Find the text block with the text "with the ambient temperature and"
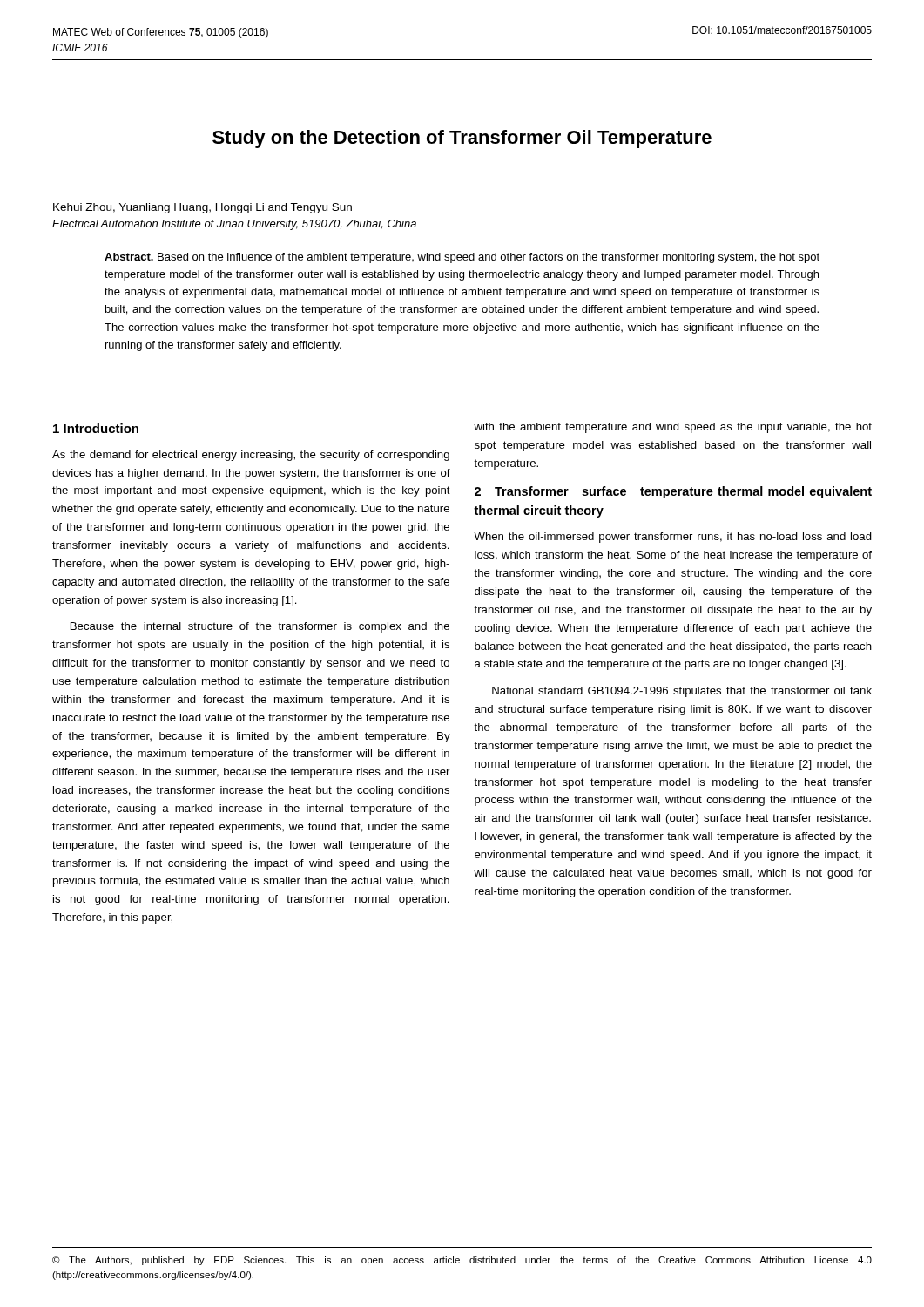Viewport: 924px width, 1307px height. coord(673,445)
